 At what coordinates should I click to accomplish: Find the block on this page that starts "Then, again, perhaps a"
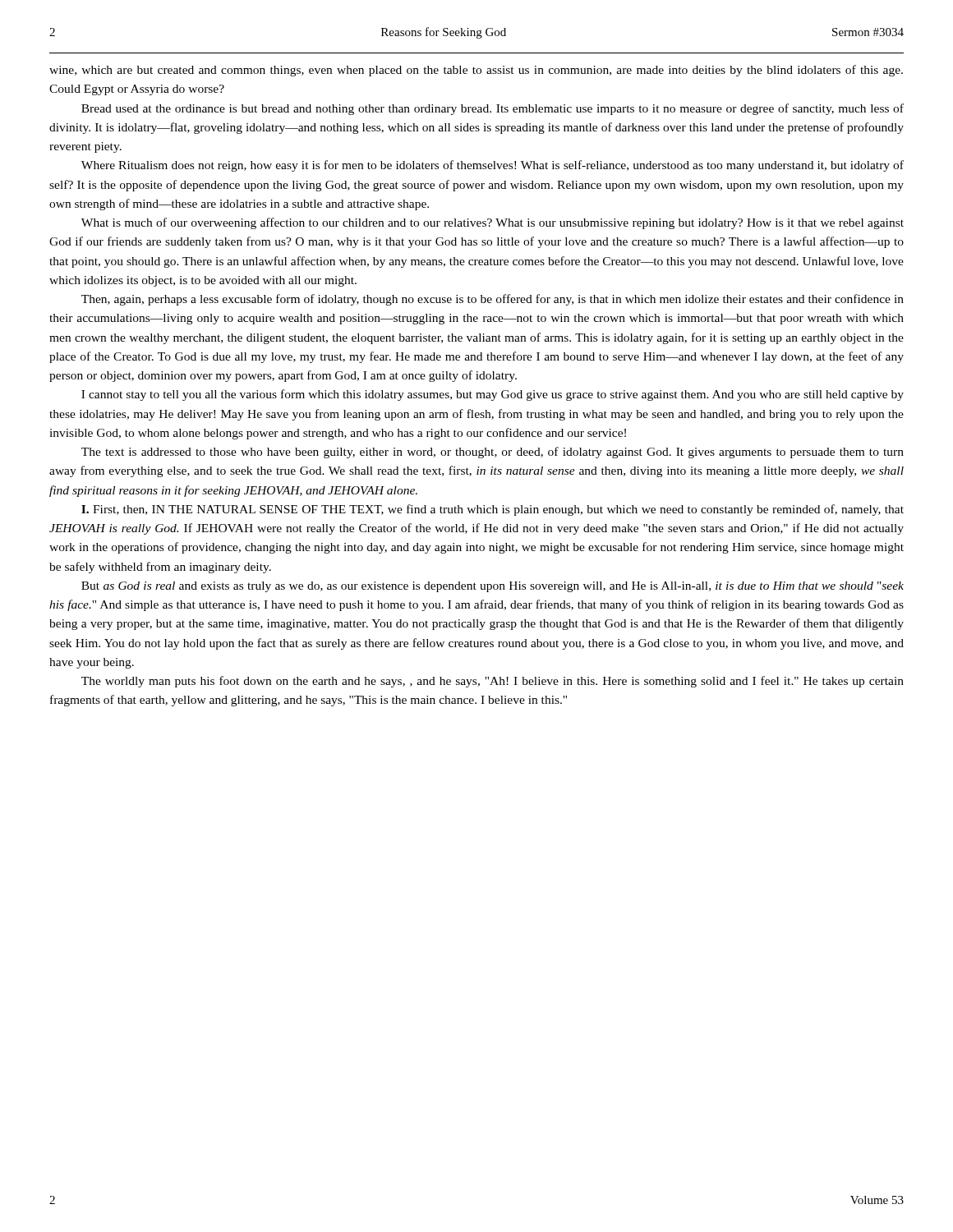click(x=476, y=337)
